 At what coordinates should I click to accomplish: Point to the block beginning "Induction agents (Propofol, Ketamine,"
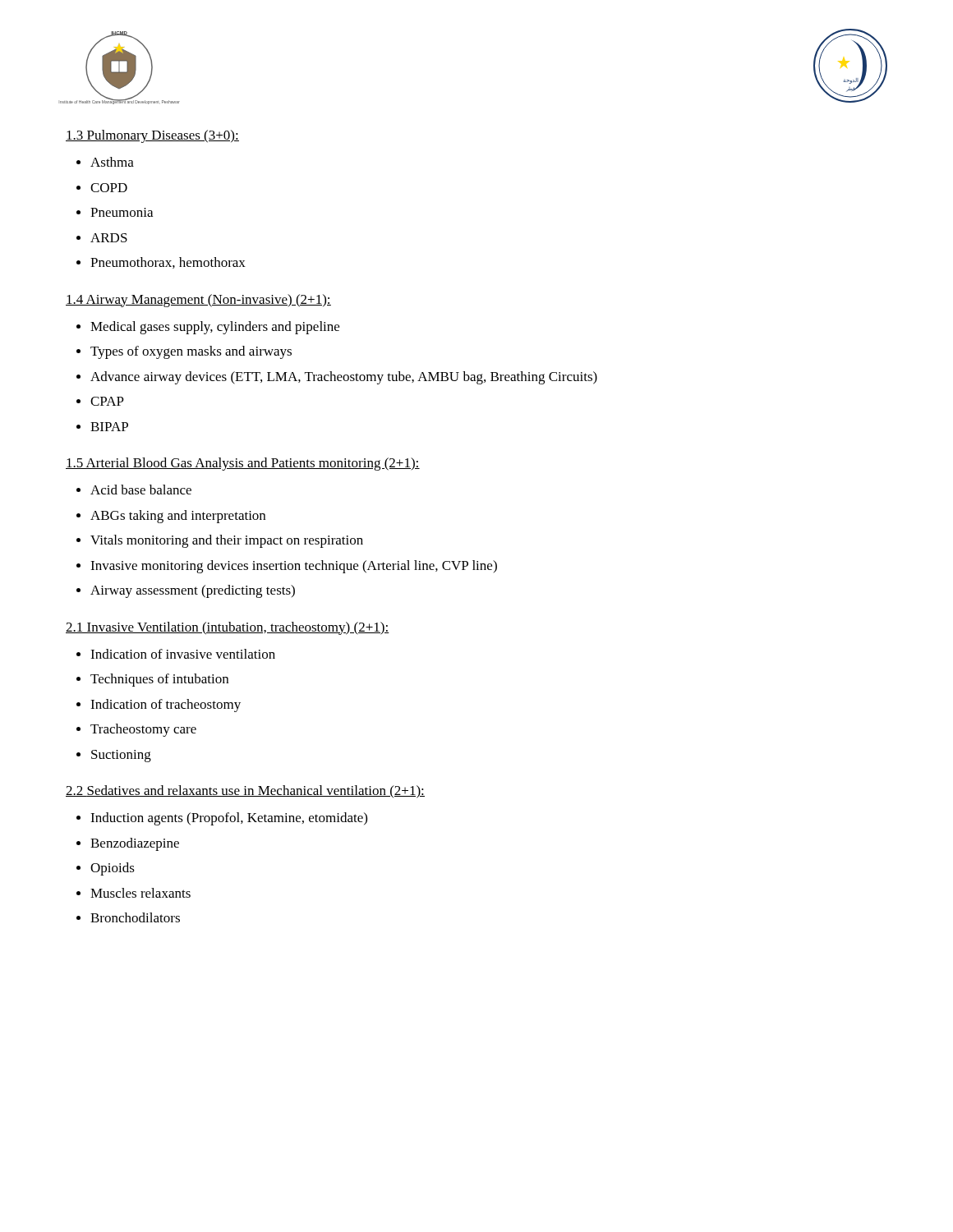229,819
